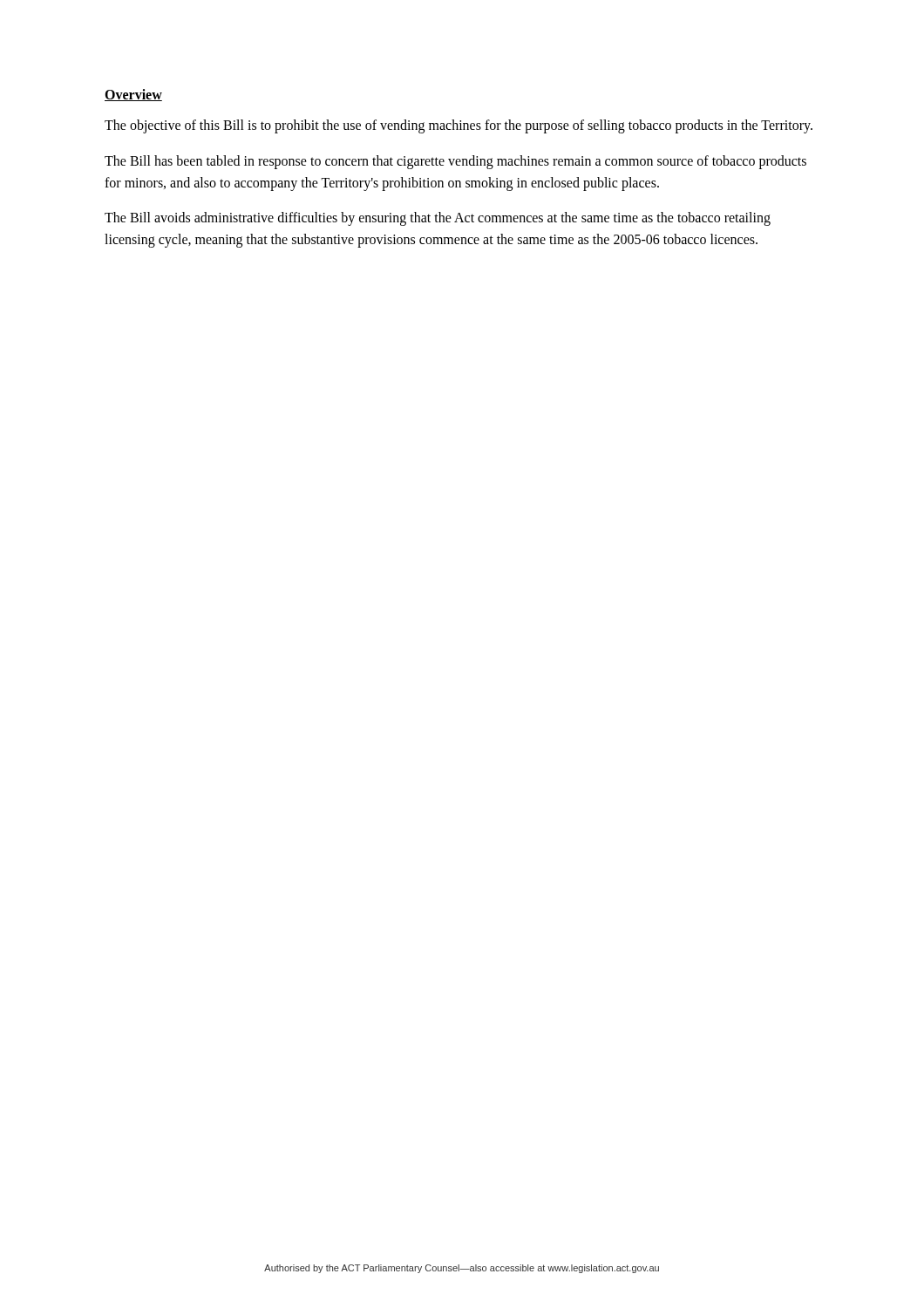Click on the text block starting "The Bill has"

click(456, 172)
